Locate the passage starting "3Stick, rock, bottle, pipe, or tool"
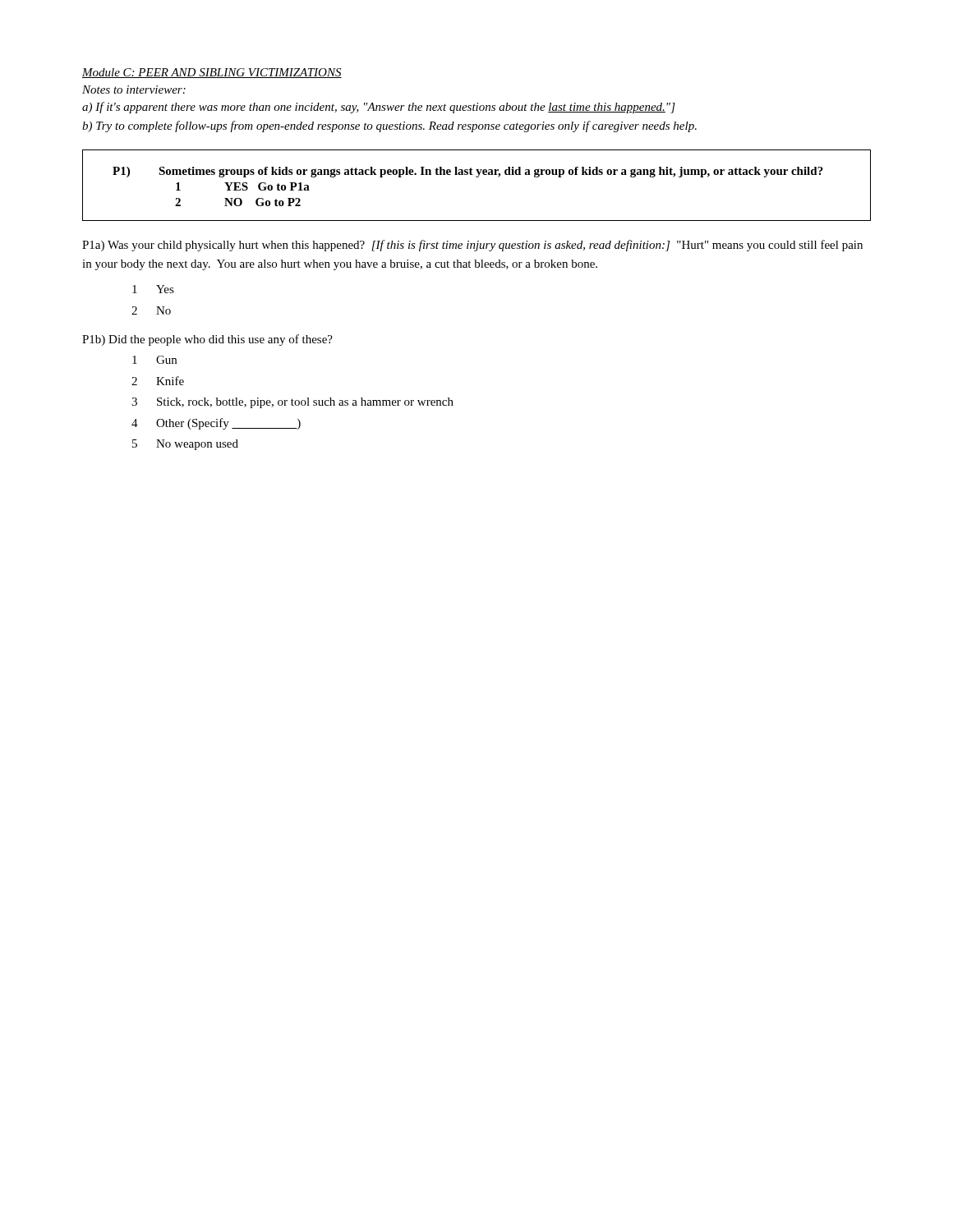Image resolution: width=953 pixels, height=1232 pixels. point(292,402)
